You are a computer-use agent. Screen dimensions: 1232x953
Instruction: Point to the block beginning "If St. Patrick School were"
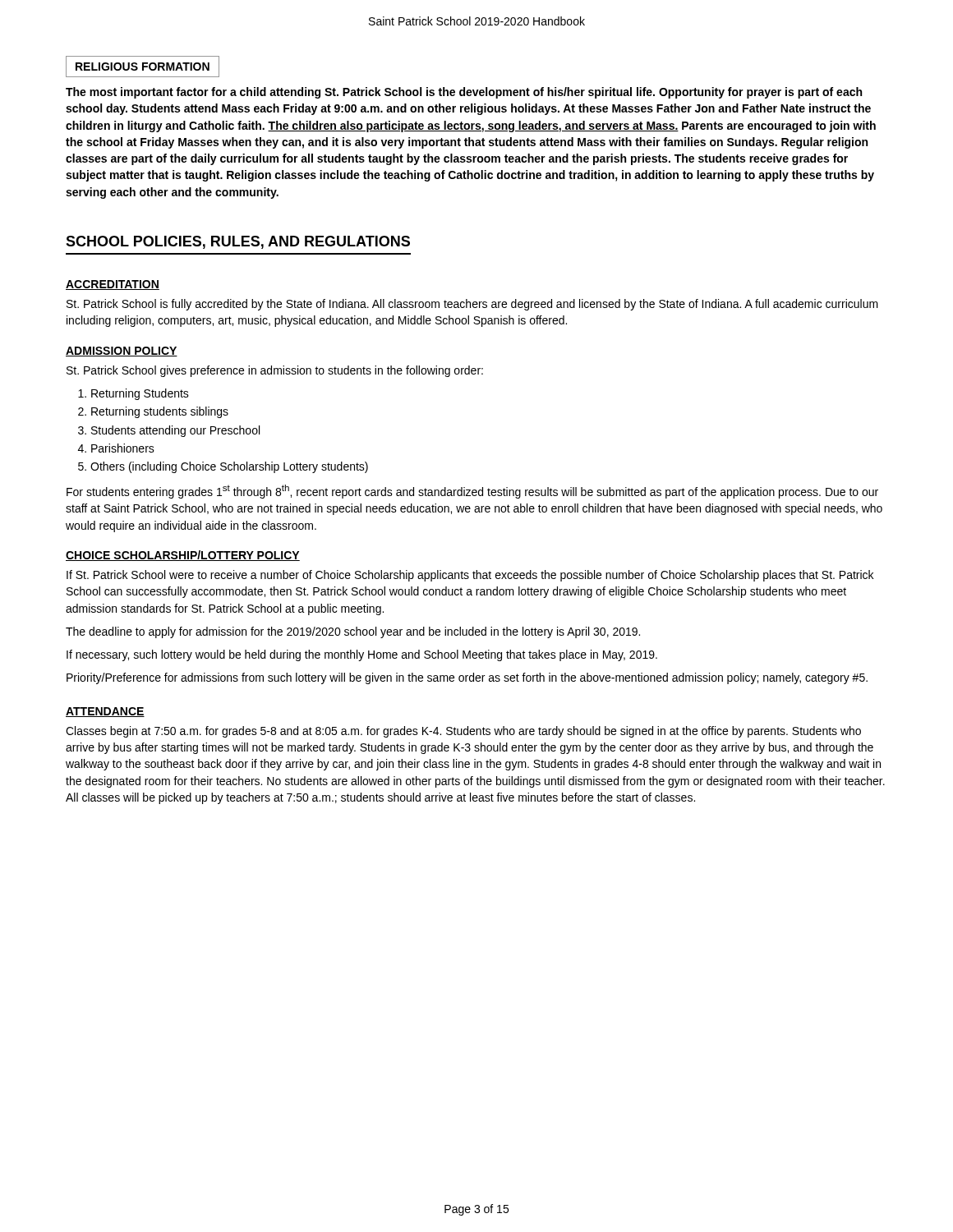click(x=476, y=627)
